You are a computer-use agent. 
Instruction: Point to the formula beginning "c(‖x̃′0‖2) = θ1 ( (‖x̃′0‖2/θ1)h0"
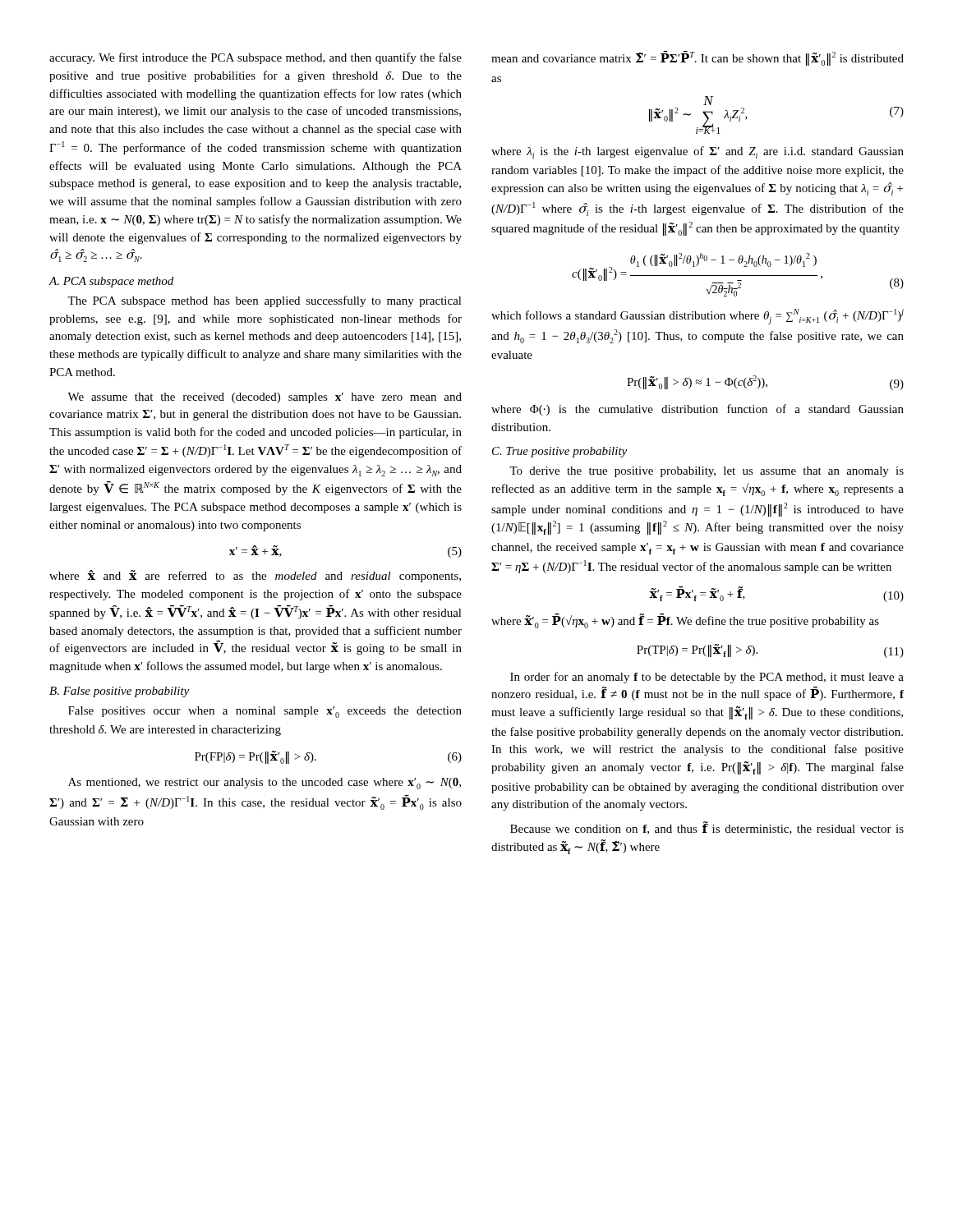tap(738, 275)
